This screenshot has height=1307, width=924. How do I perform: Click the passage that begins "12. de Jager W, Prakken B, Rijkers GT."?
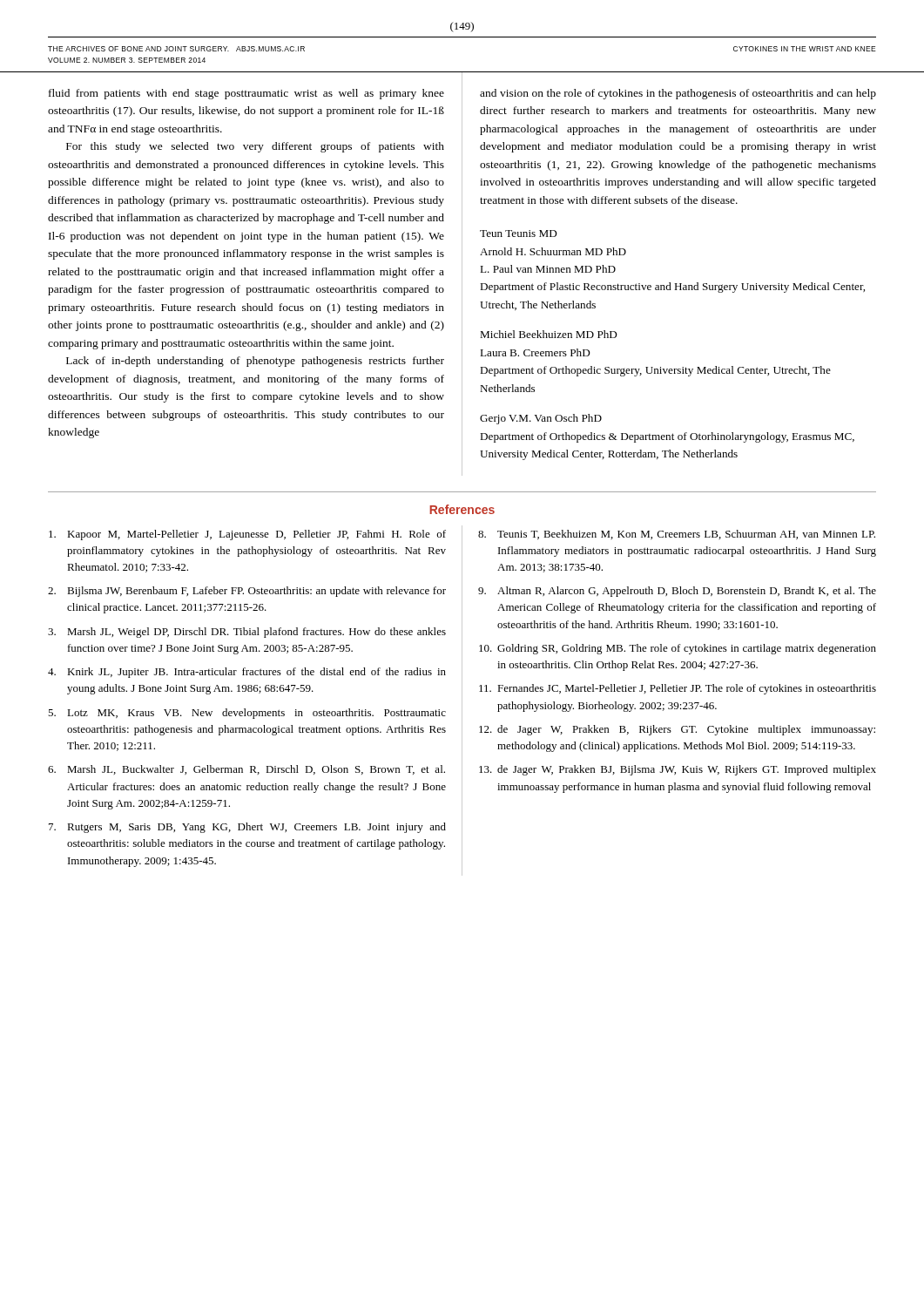coord(677,737)
